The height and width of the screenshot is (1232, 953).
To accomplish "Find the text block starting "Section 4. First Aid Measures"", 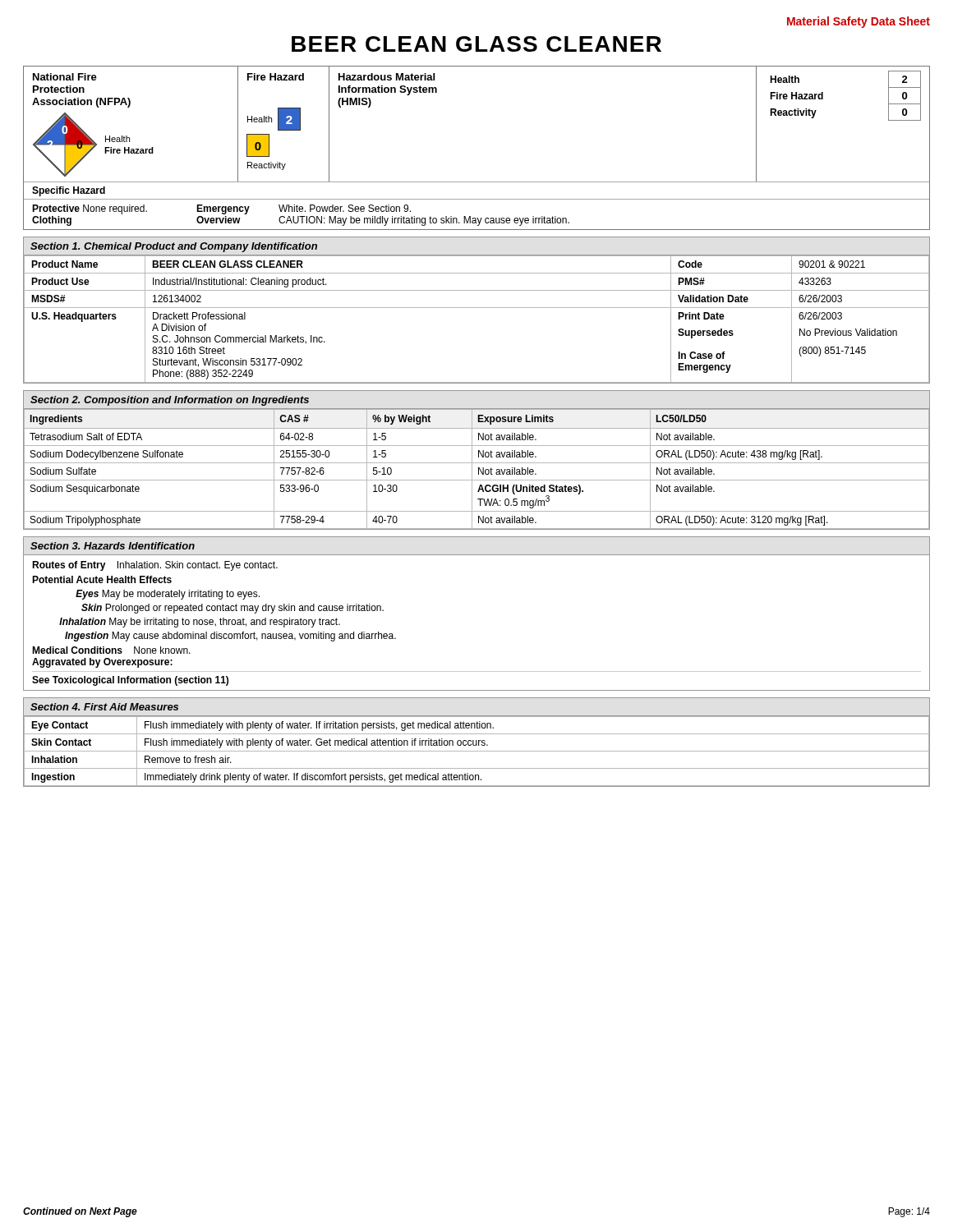I will [105, 707].
